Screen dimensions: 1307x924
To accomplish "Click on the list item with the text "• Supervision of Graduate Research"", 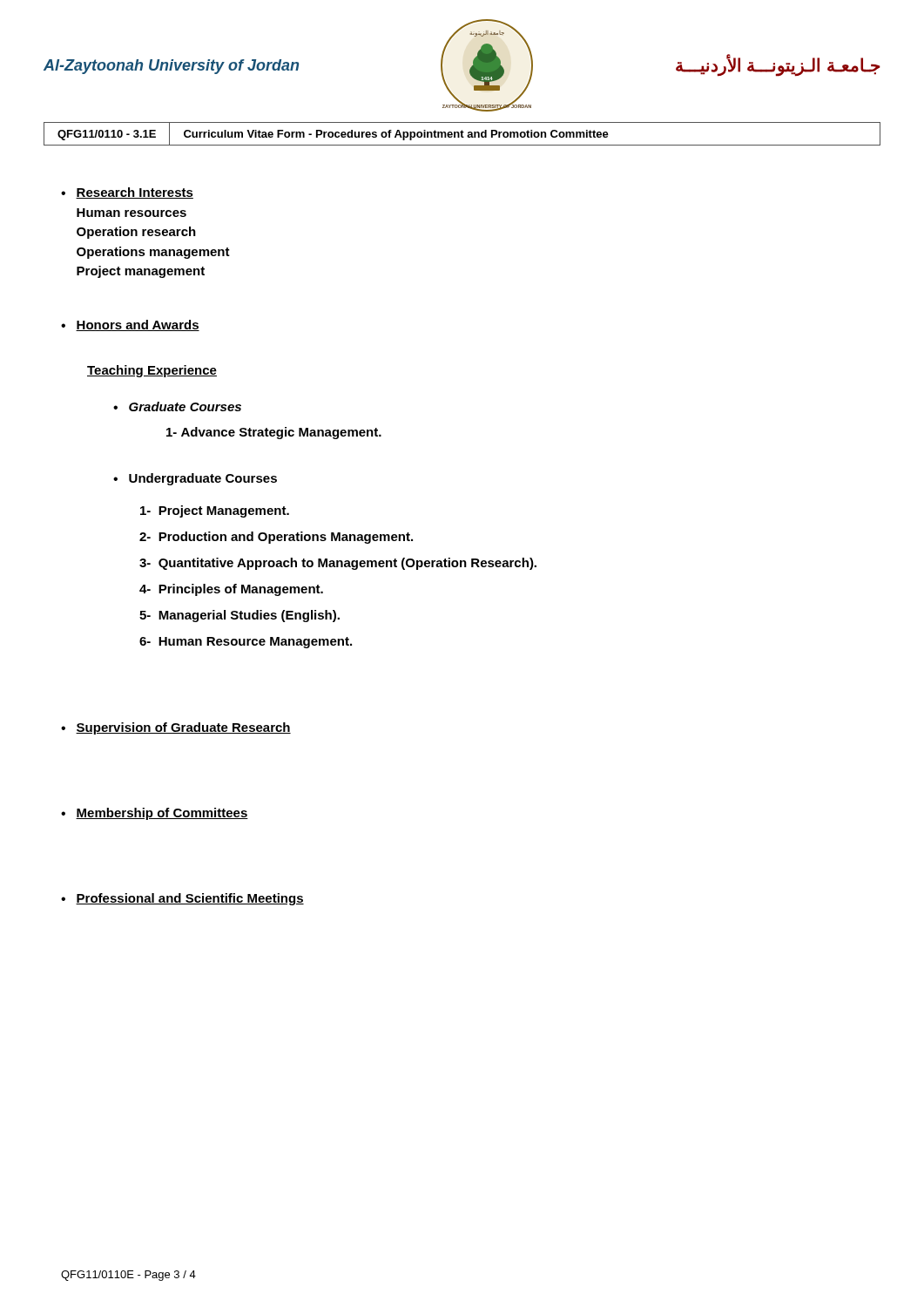I will tap(176, 728).
